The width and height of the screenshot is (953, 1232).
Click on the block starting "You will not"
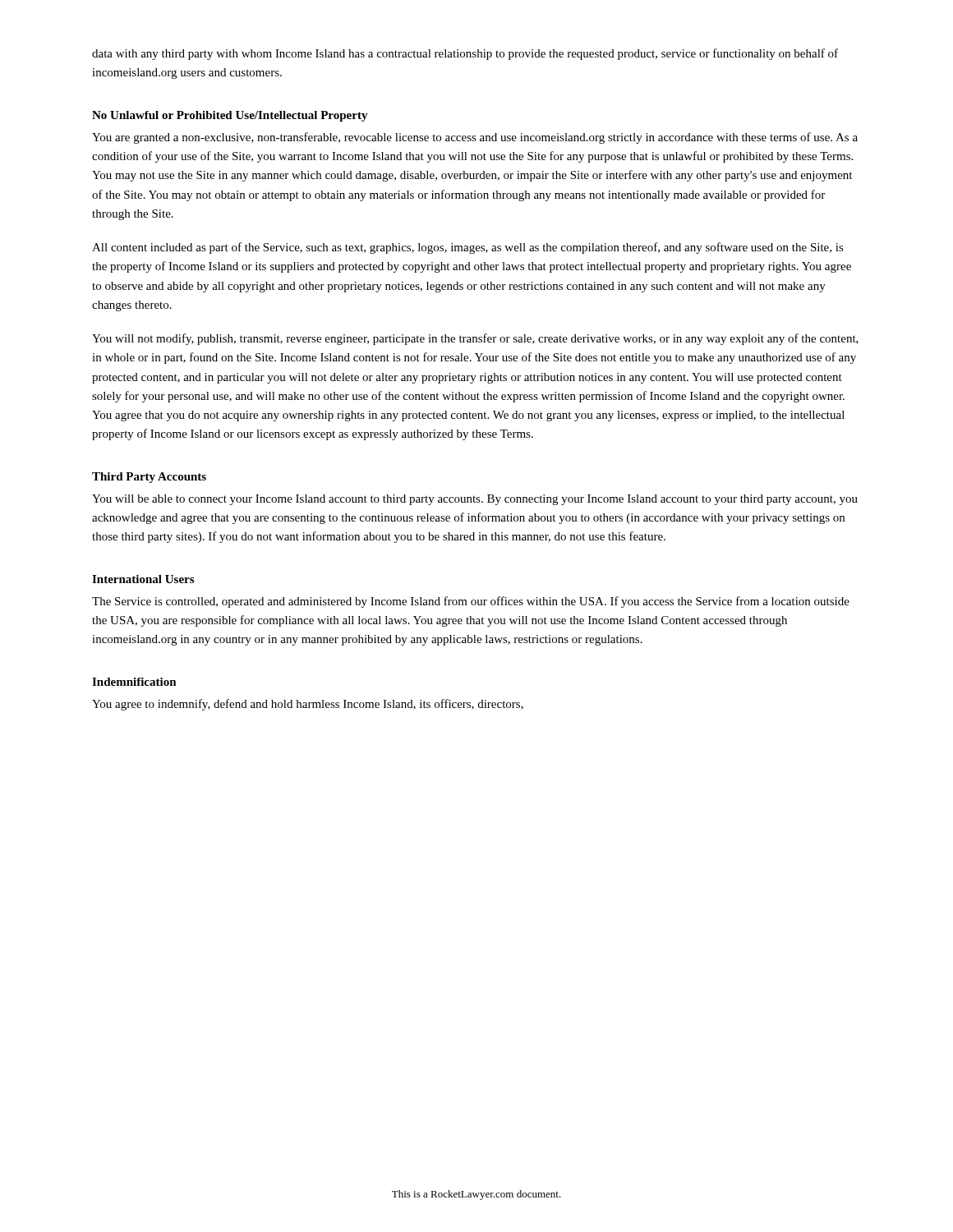475,386
